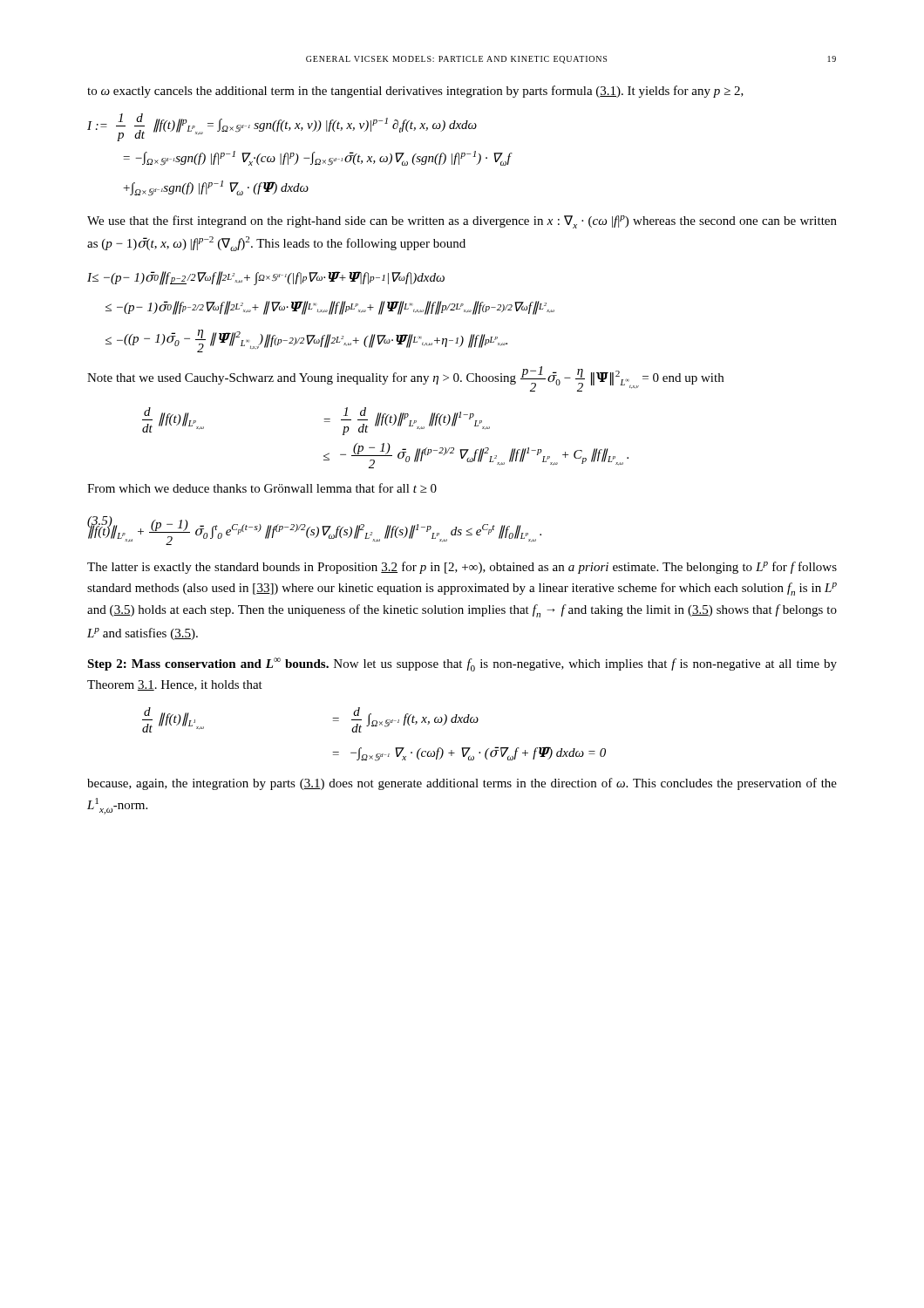This screenshot has width=924, height=1308.
Task: Find the text block starting "I ≤ −(p − 1)σ̄0 ‖fp−2/2"
Action: point(462,310)
